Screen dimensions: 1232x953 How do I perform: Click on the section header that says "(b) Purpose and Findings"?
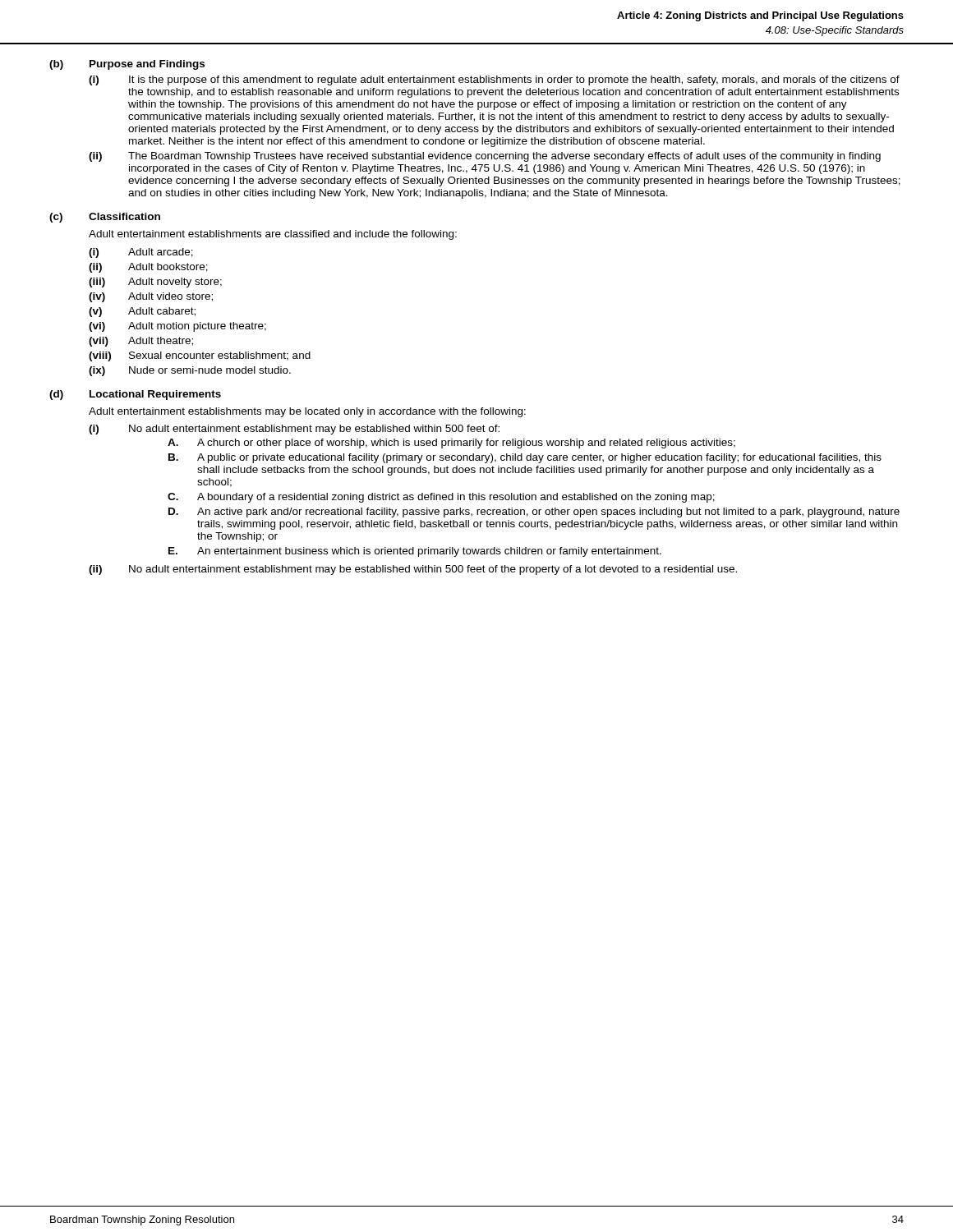coord(127,65)
